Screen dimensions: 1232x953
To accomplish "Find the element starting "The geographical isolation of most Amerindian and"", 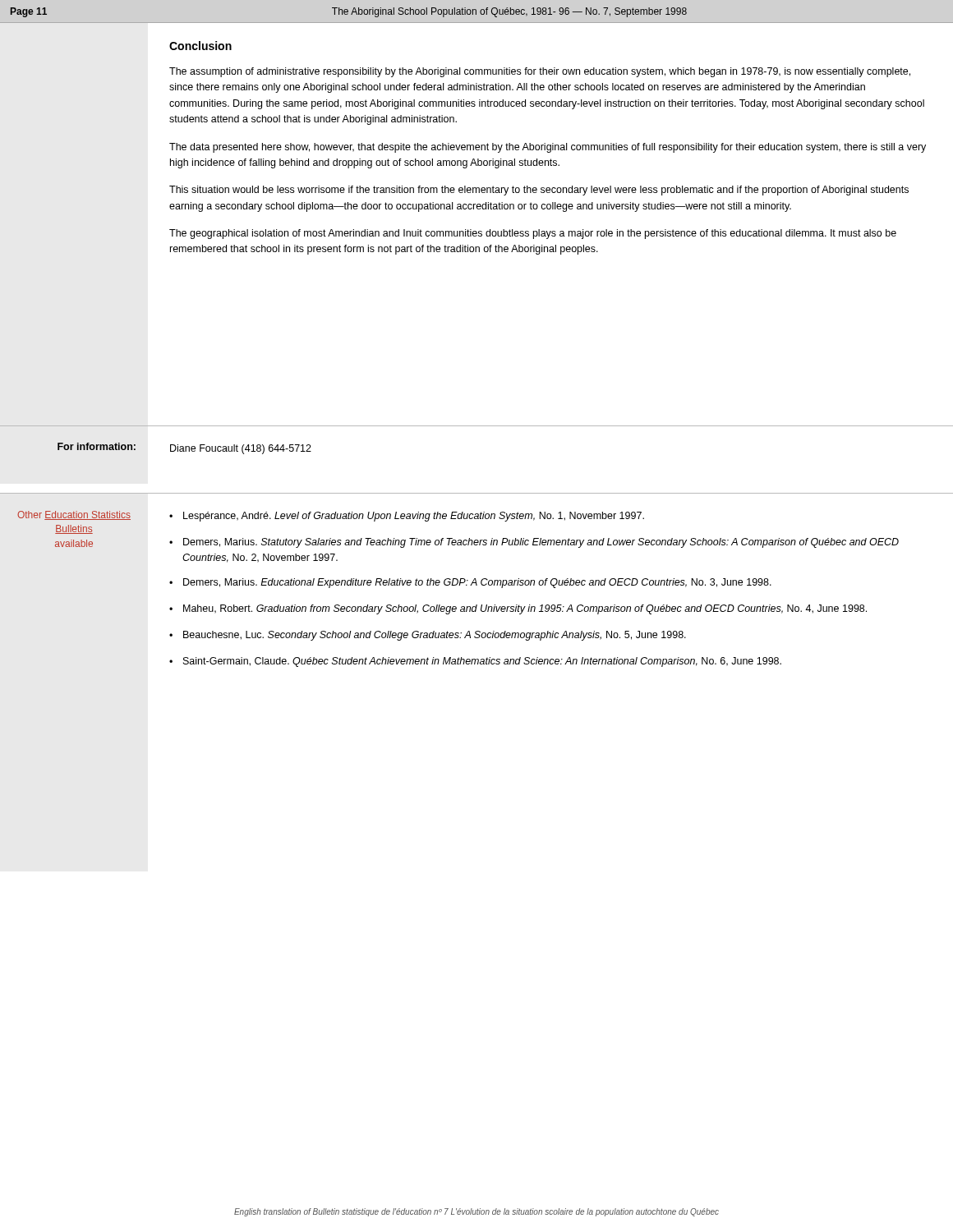I will click(x=533, y=241).
